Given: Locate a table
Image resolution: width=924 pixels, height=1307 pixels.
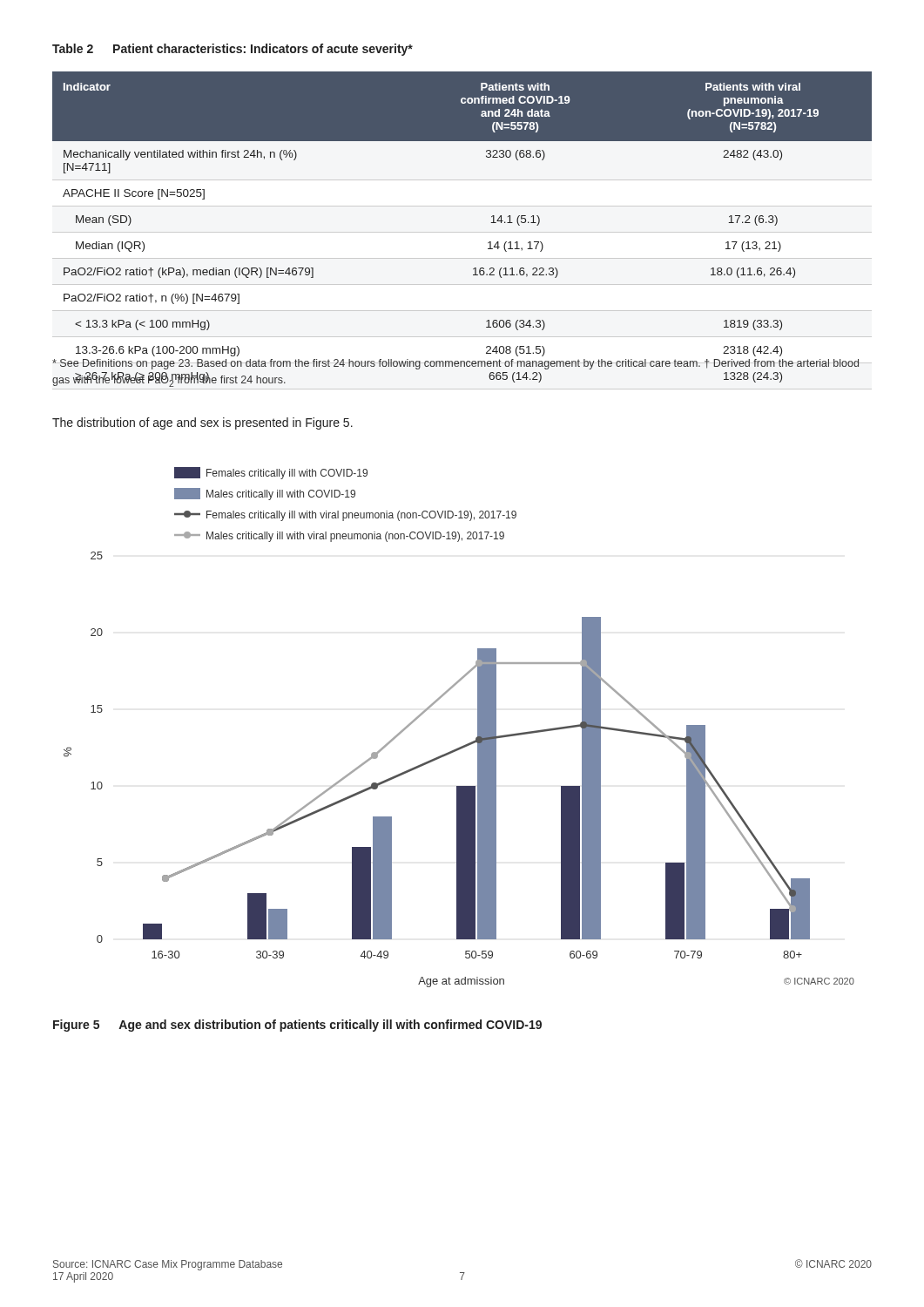Looking at the screenshot, I should [x=462, y=230].
